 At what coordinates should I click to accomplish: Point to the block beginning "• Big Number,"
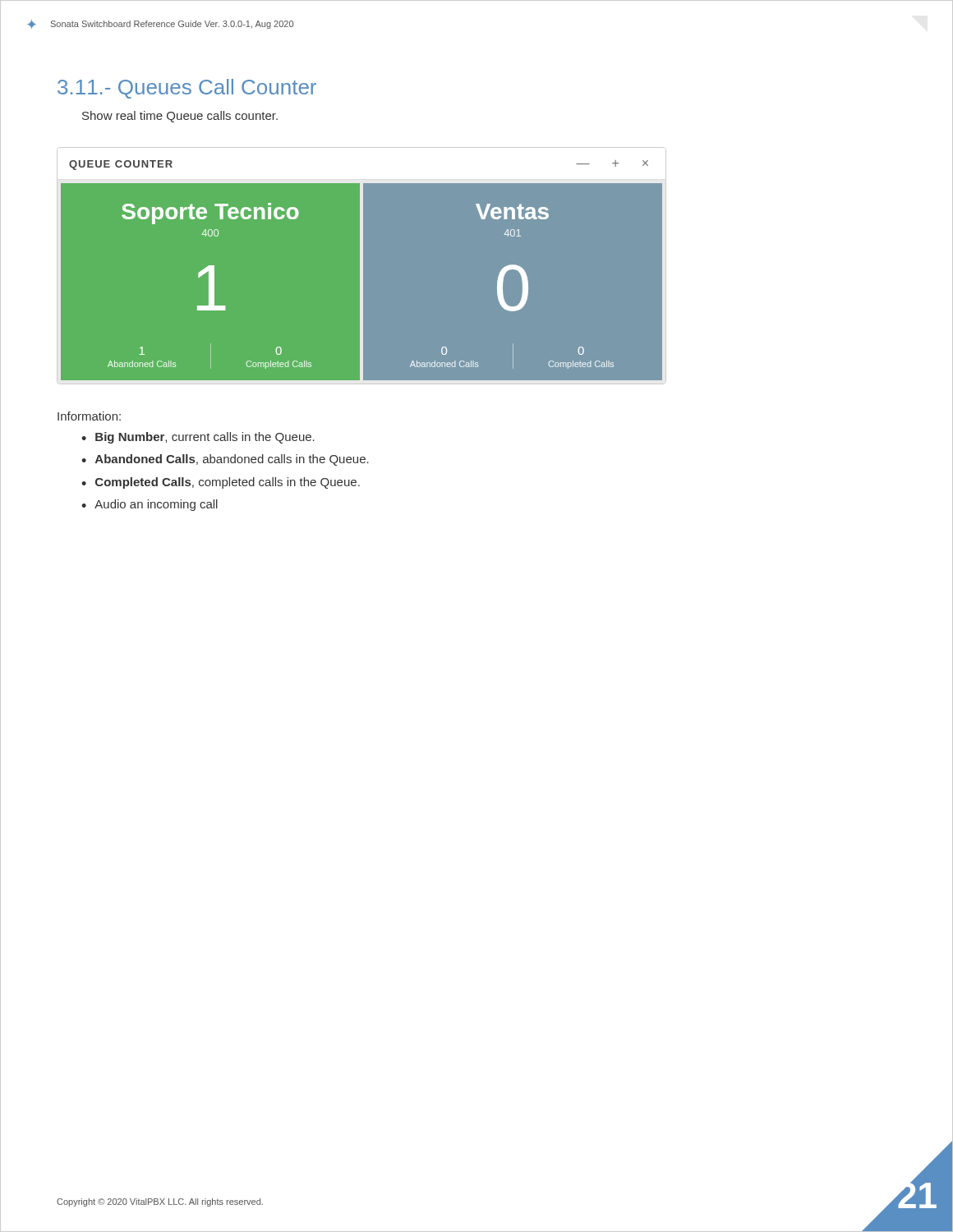pos(198,439)
